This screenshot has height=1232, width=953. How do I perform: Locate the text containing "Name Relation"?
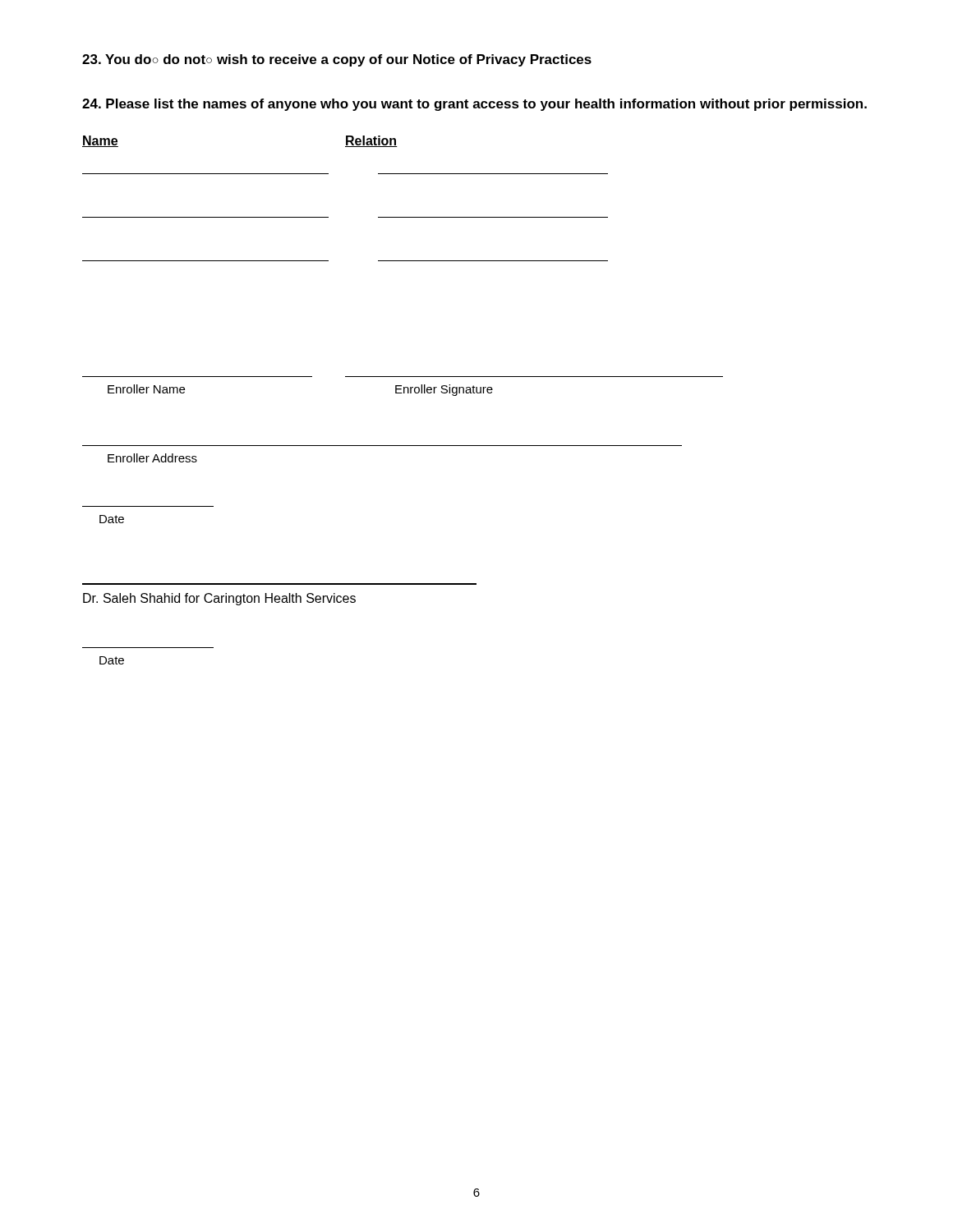(x=100, y=141)
